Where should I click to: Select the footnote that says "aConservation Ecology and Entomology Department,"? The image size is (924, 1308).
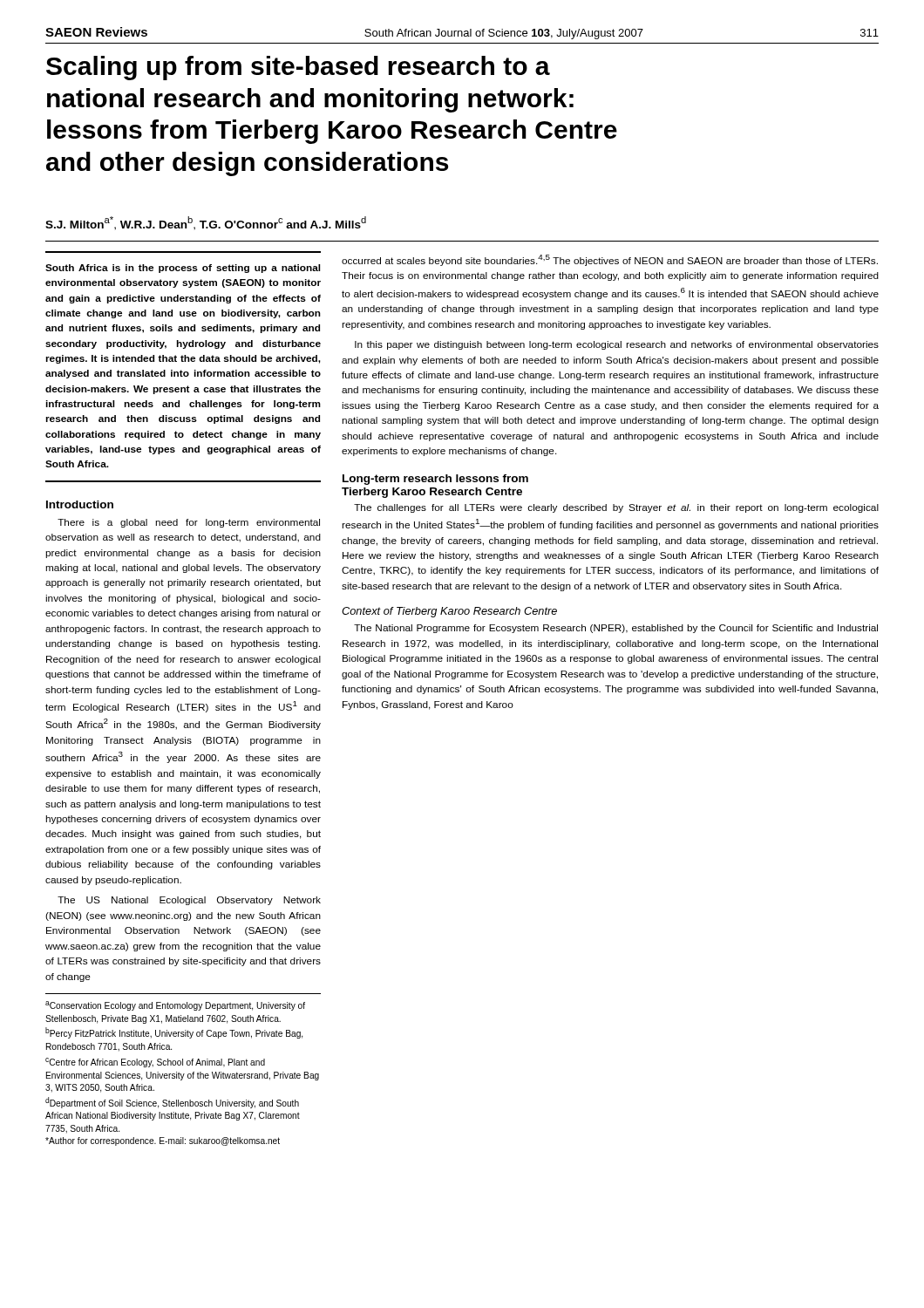(182, 1072)
